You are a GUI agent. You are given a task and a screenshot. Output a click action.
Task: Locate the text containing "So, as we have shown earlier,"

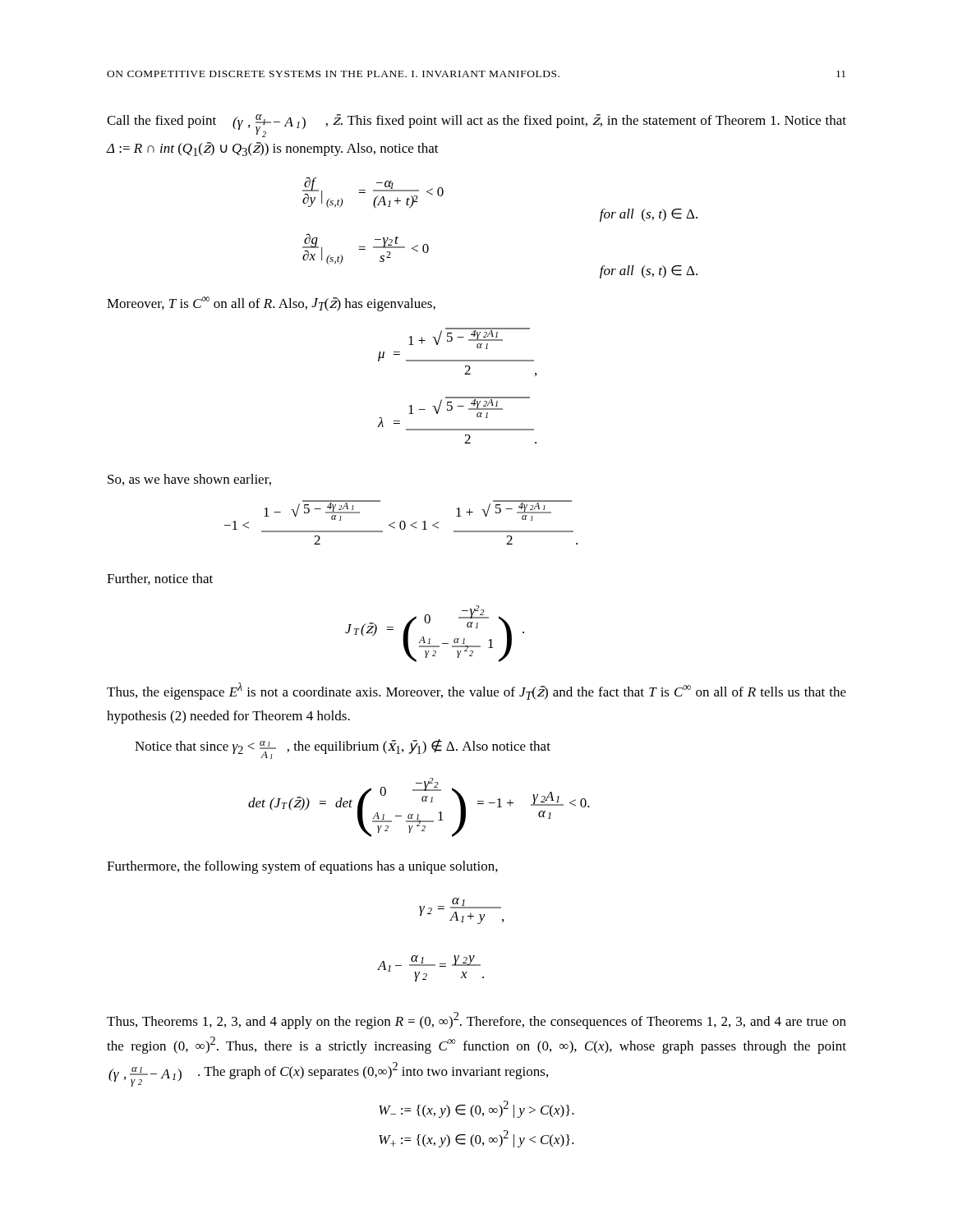(189, 479)
